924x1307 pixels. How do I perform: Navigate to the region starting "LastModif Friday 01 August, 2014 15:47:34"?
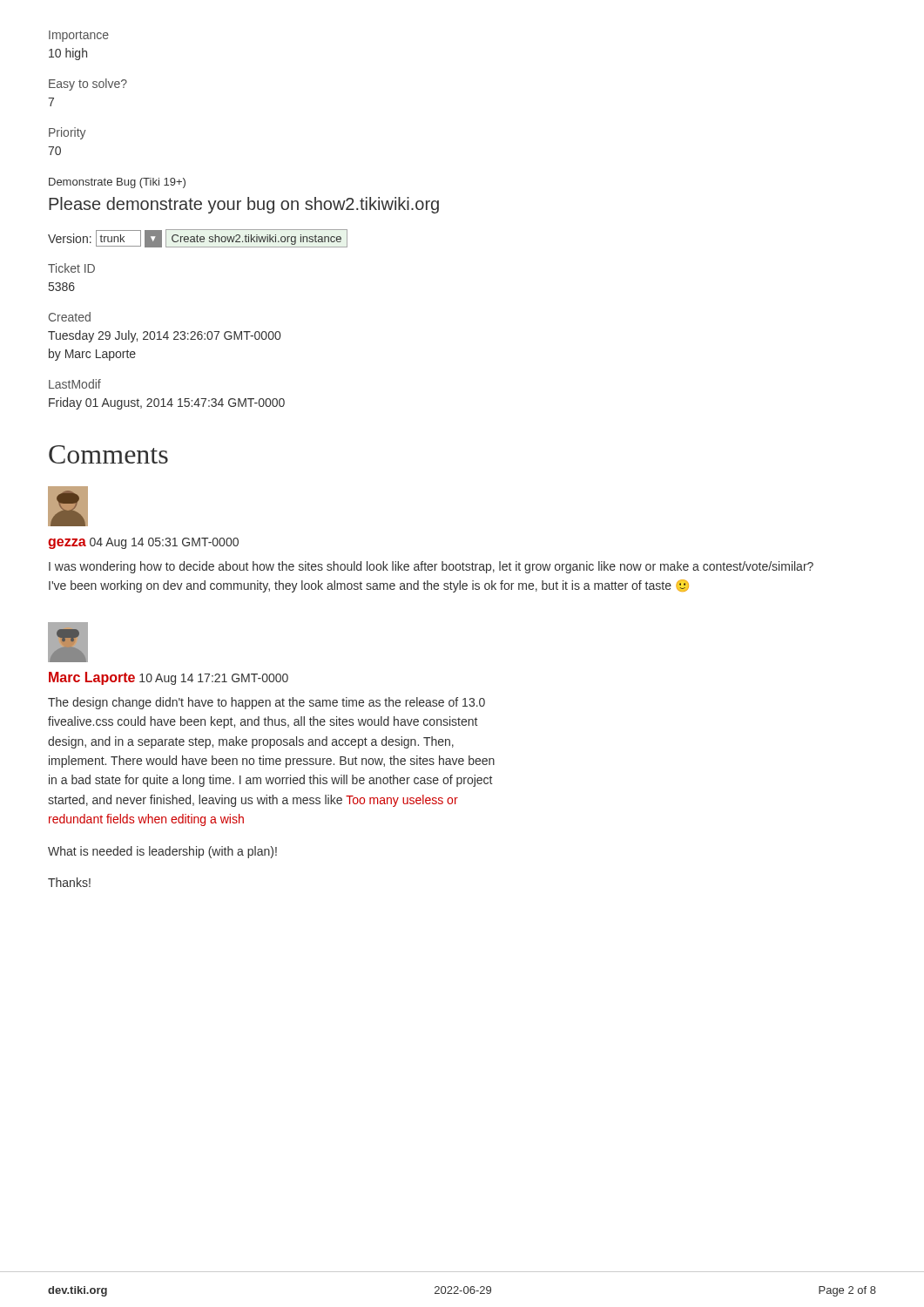[x=167, y=393]
